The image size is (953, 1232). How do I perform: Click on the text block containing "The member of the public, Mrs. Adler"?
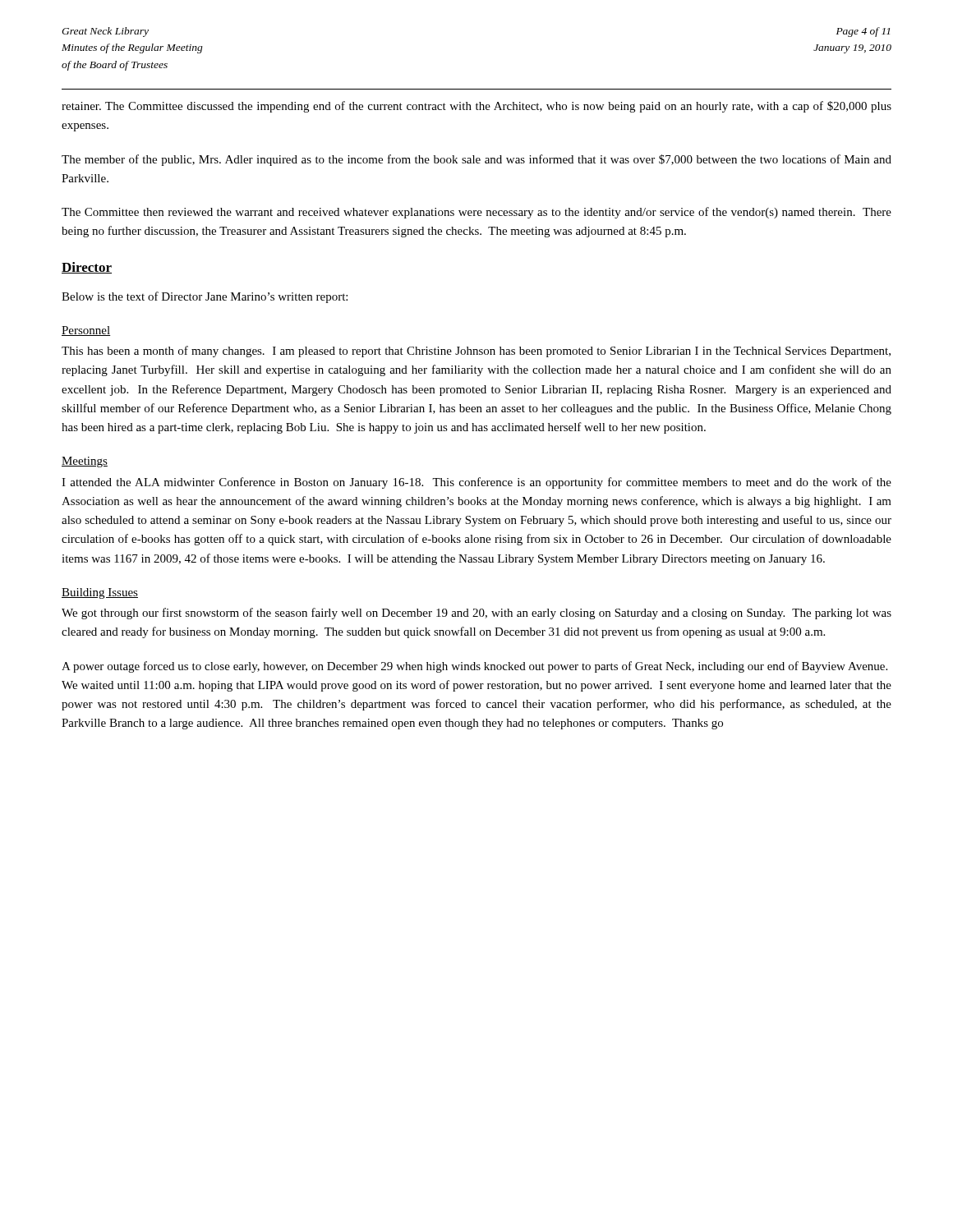coord(476,168)
